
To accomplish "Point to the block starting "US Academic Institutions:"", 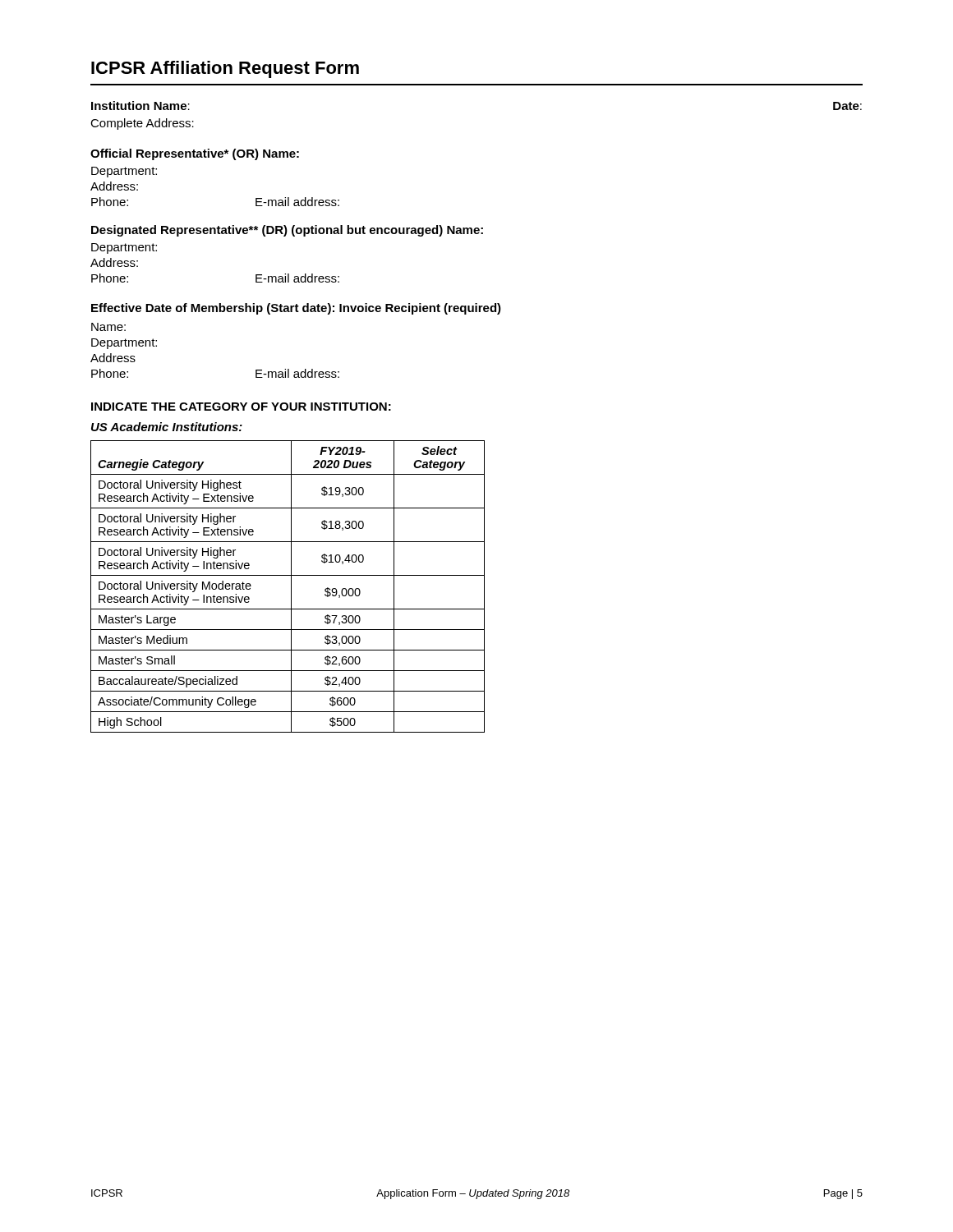I will (166, 427).
